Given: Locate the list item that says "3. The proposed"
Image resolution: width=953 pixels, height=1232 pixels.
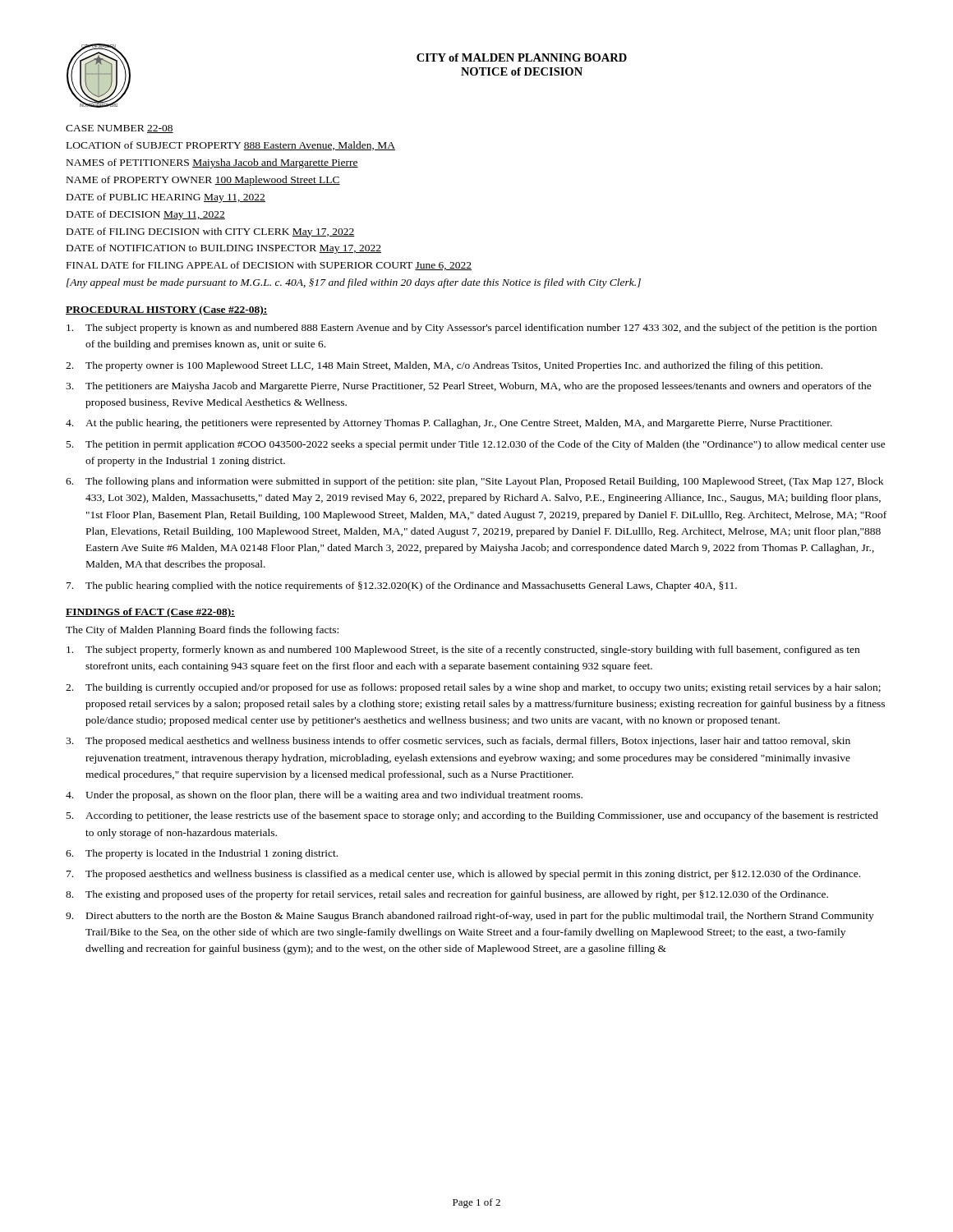Looking at the screenshot, I should pyautogui.click(x=476, y=758).
